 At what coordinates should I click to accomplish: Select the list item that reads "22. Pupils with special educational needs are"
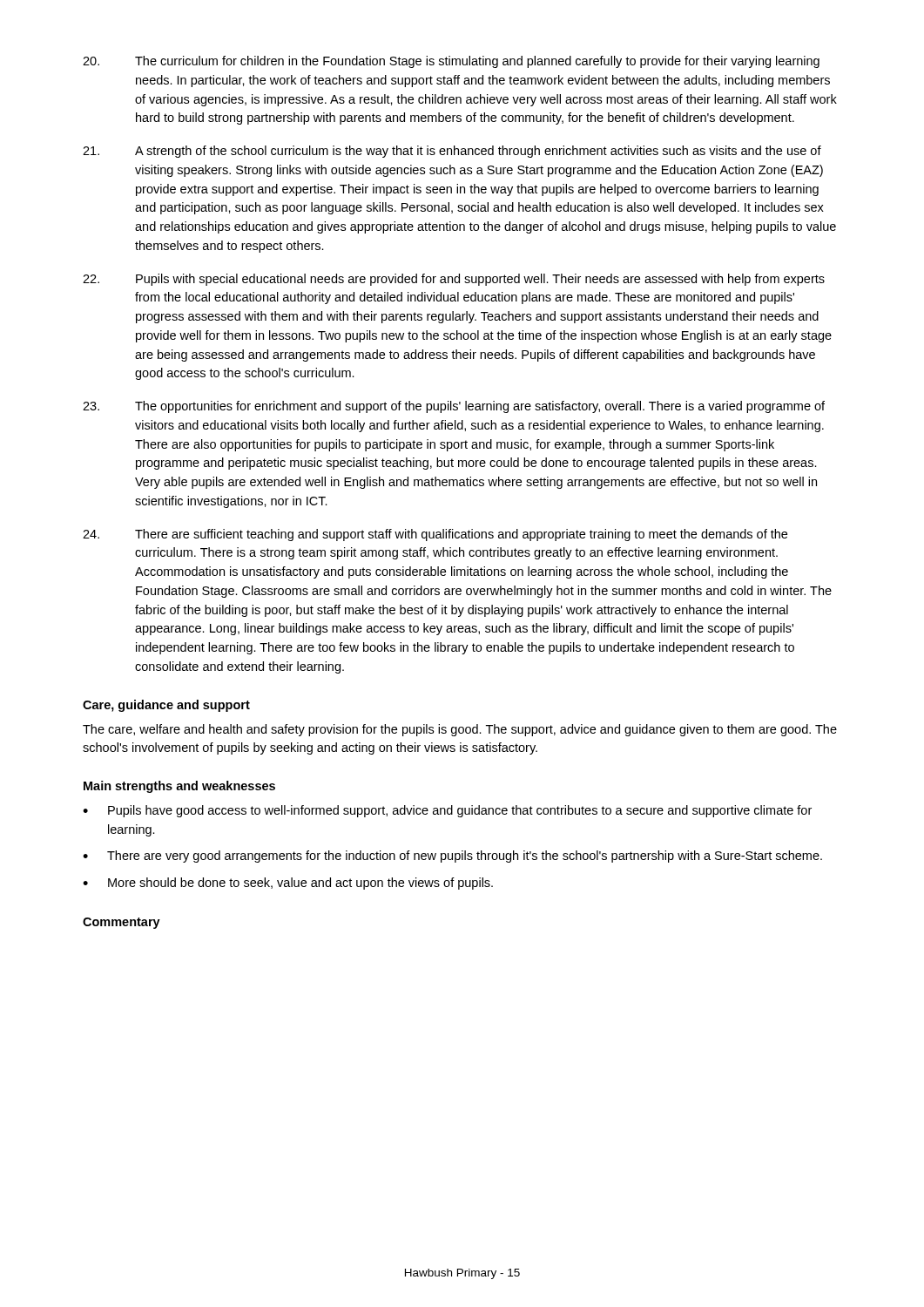coord(462,326)
